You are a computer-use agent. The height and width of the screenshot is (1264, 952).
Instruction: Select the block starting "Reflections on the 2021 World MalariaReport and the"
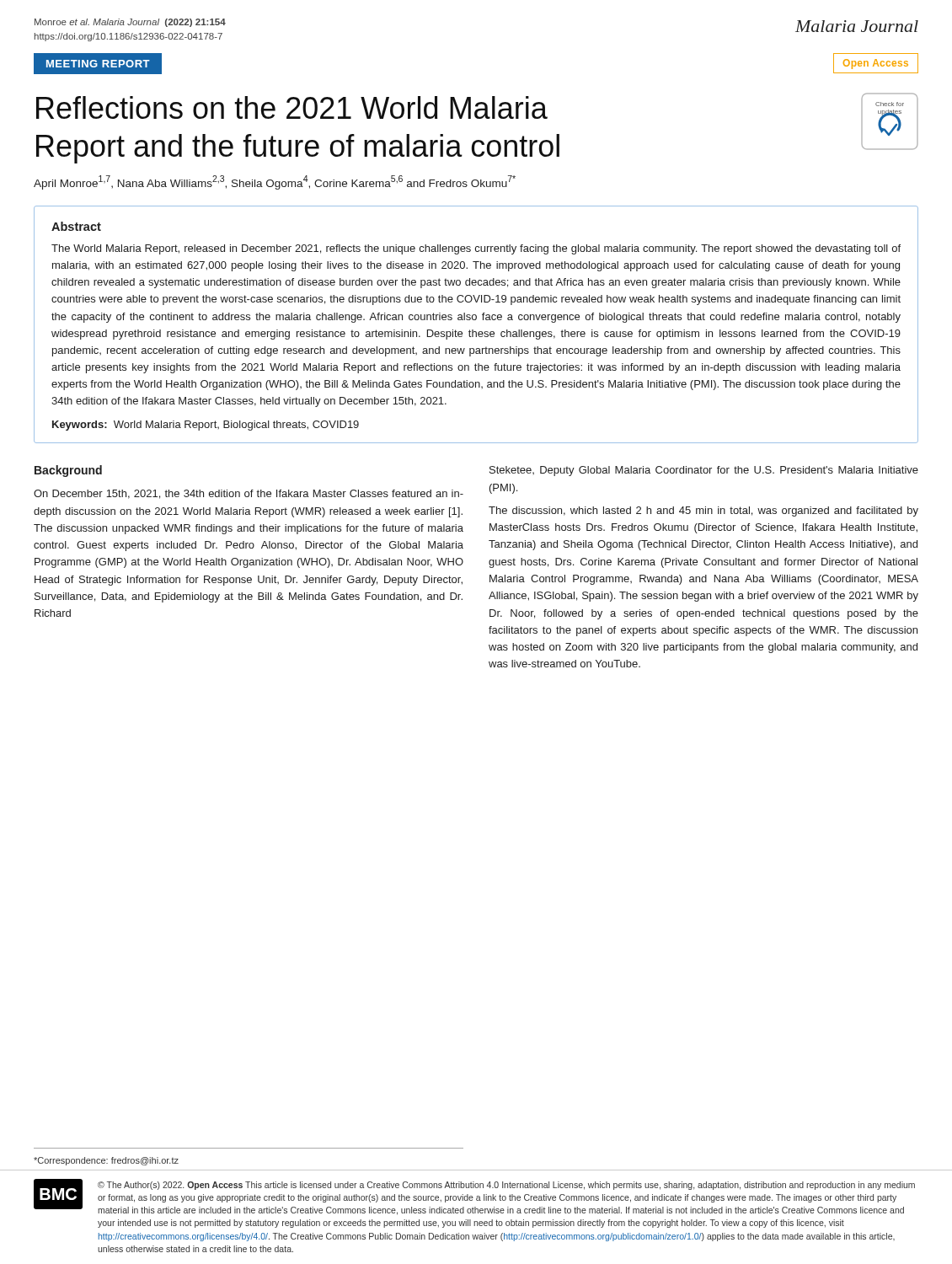click(x=298, y=127)
